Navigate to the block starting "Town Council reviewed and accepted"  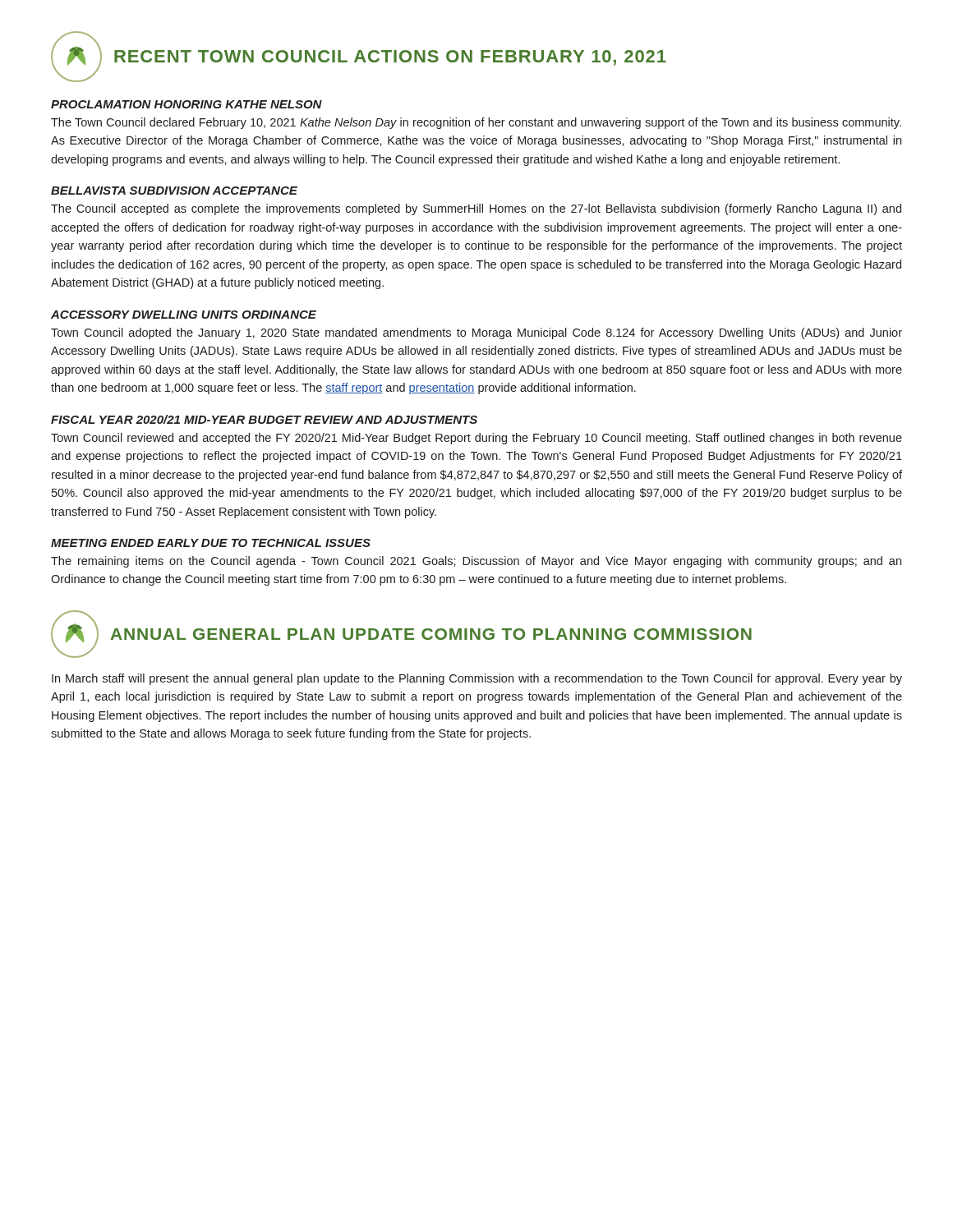[x=476, y=474]
